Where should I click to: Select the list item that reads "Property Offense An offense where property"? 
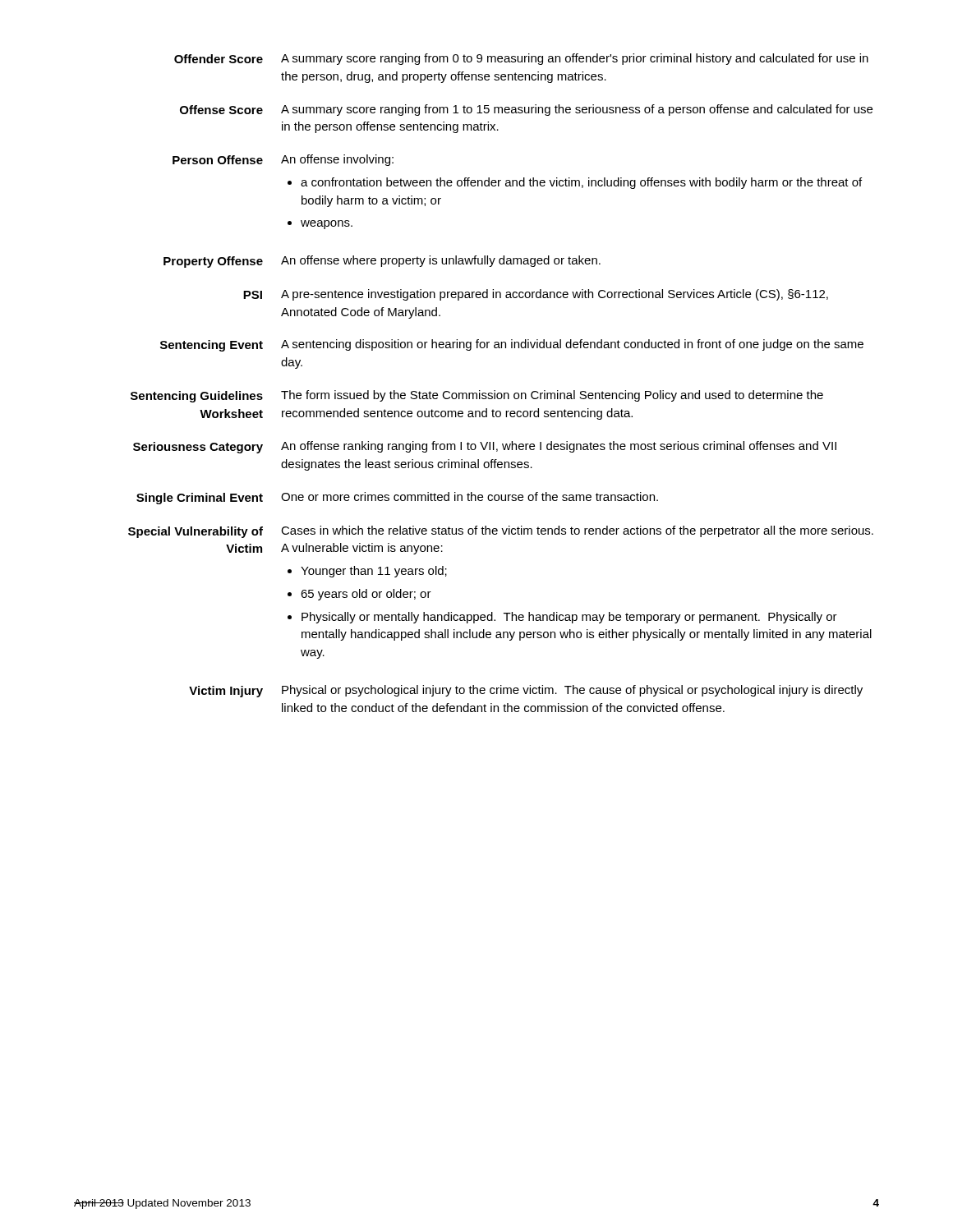476,261
